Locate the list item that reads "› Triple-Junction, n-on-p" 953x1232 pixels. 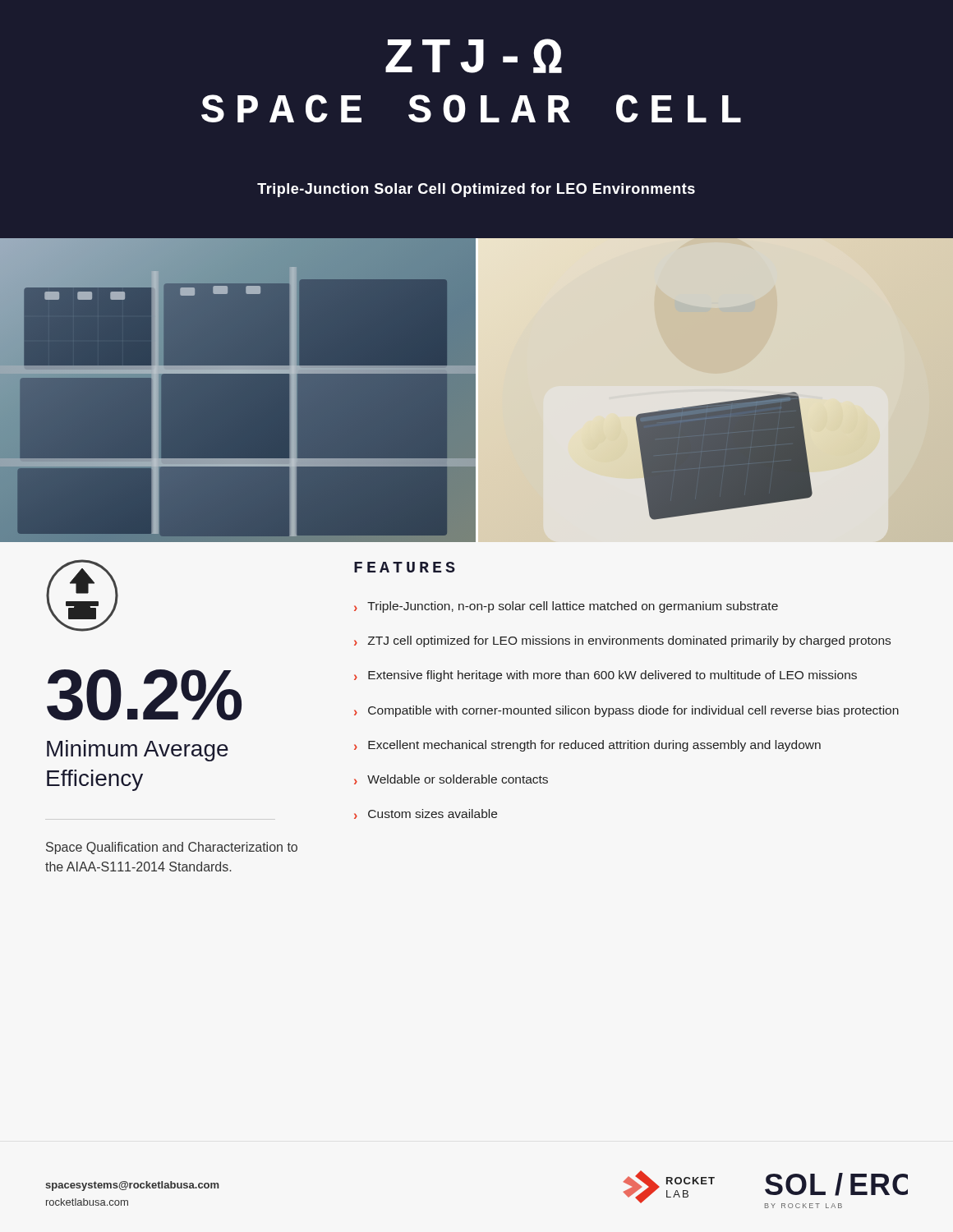click(x=566, y=607)
